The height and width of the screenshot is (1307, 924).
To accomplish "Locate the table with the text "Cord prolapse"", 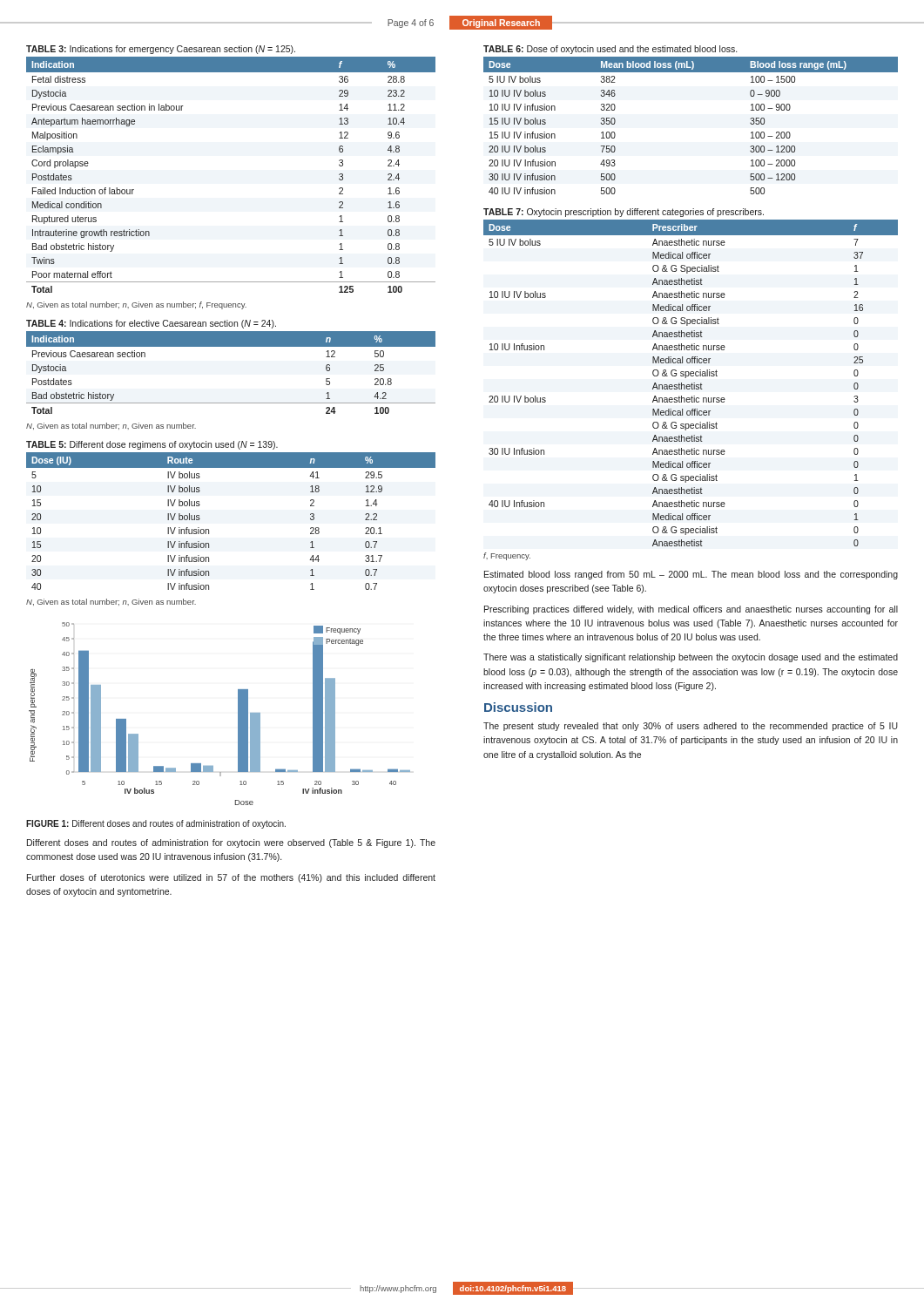I will tap(231, 170).
